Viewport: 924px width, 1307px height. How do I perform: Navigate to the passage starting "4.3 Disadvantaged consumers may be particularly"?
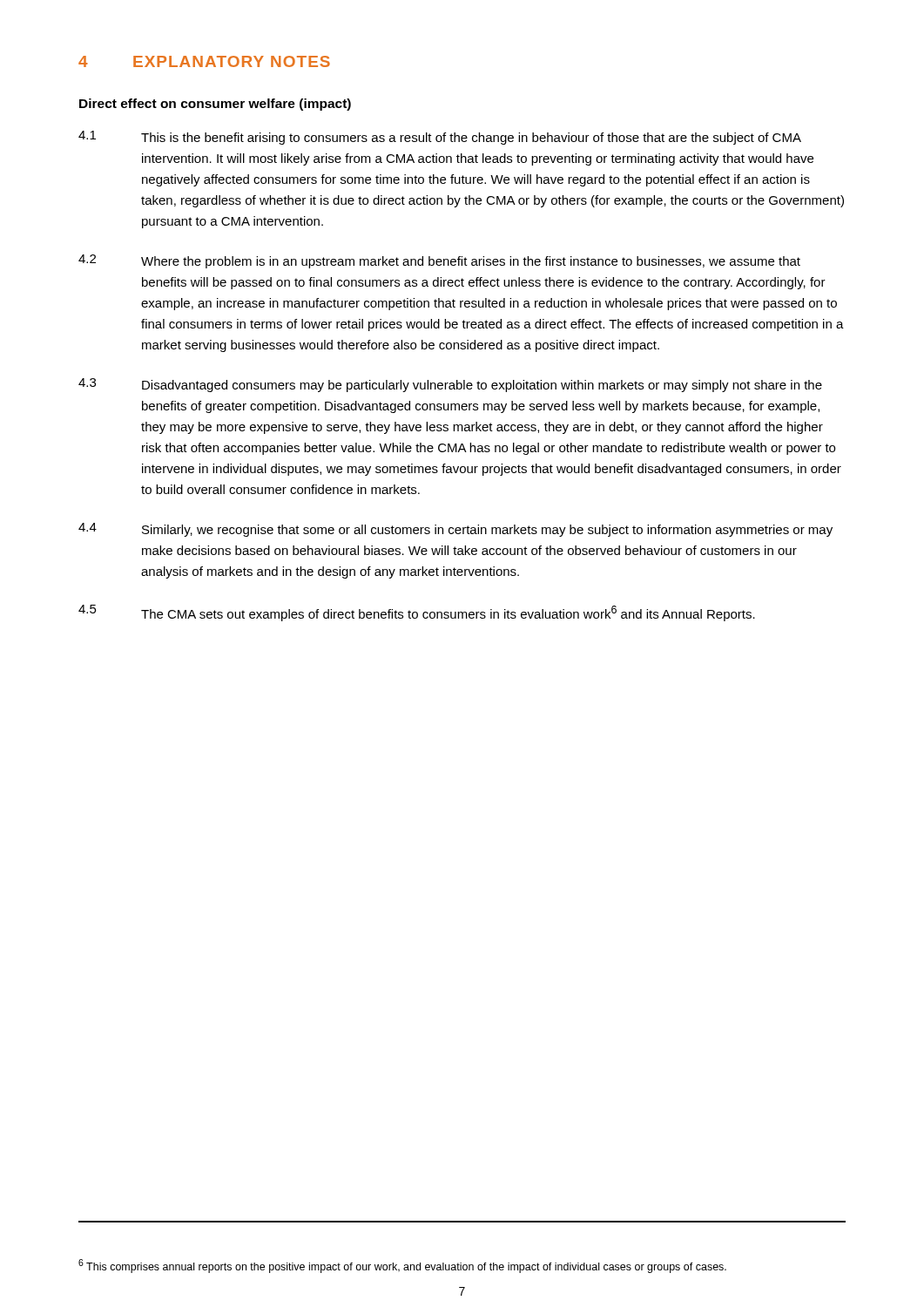462,437
